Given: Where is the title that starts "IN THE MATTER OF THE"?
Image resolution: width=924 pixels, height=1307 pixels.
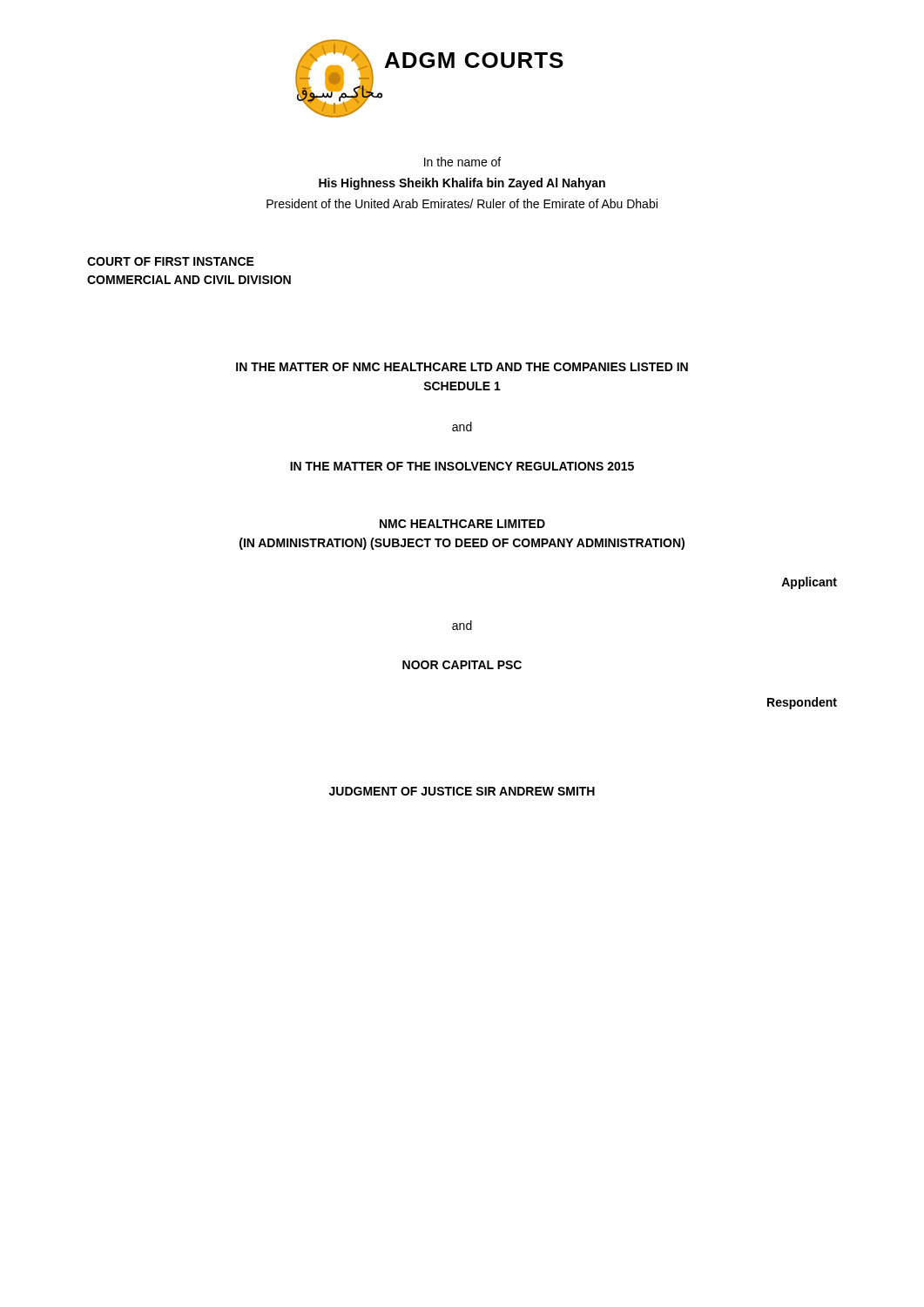Looking at the screenshot, I should tap(462, 466).
